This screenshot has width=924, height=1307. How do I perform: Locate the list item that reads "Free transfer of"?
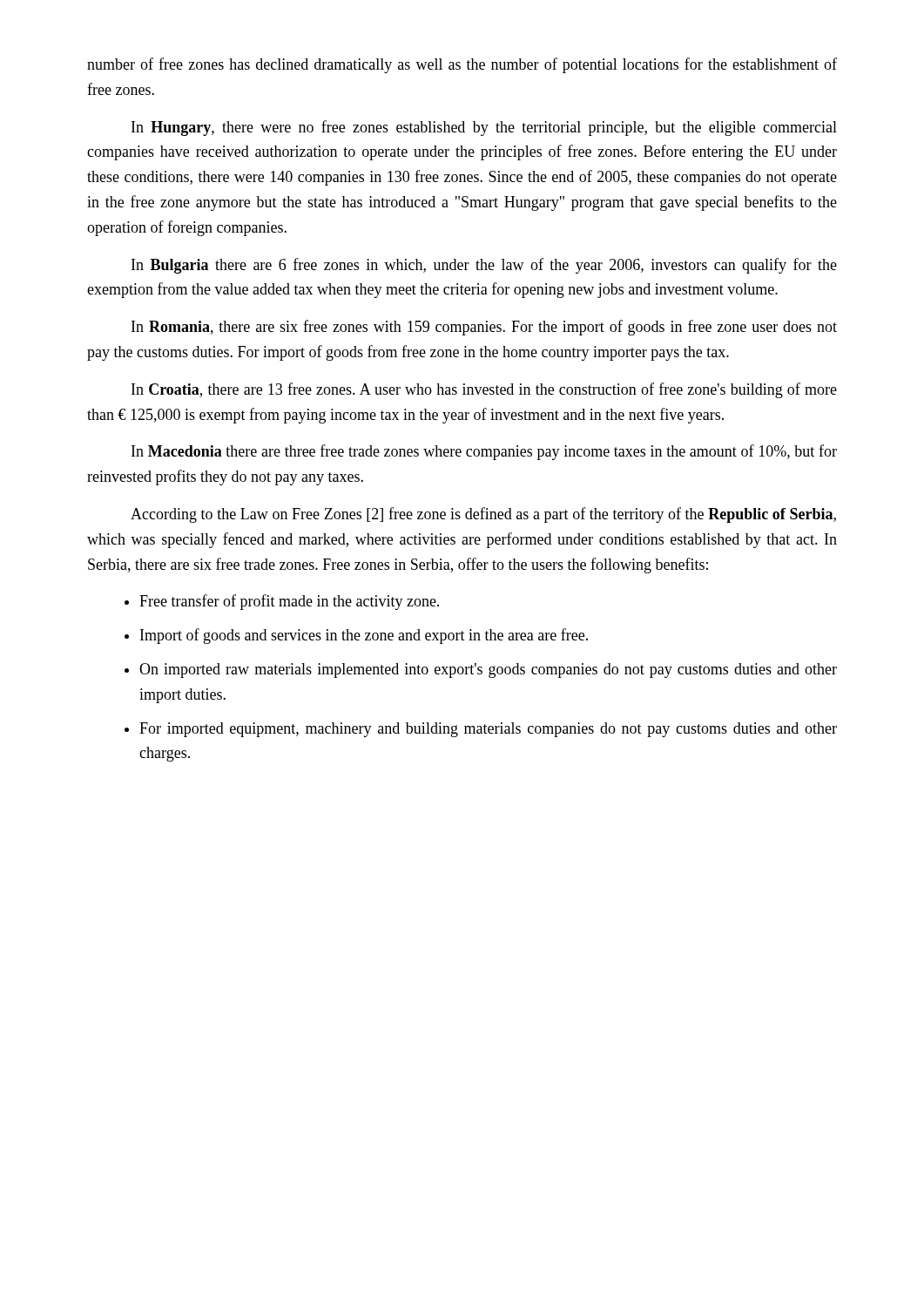point(290,602)
